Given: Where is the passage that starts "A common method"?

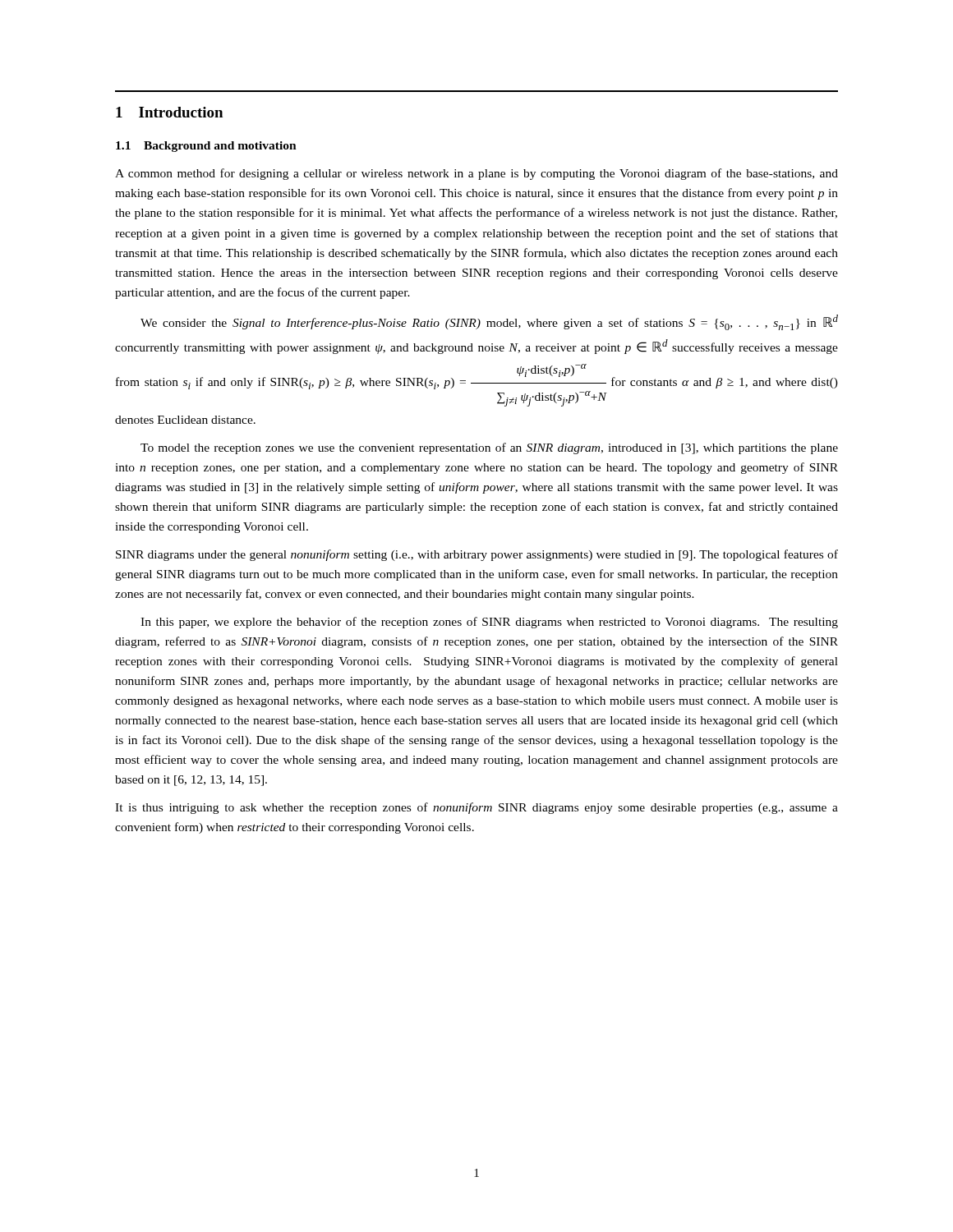Looking at the screenshot, I should (x=476, y=233).
